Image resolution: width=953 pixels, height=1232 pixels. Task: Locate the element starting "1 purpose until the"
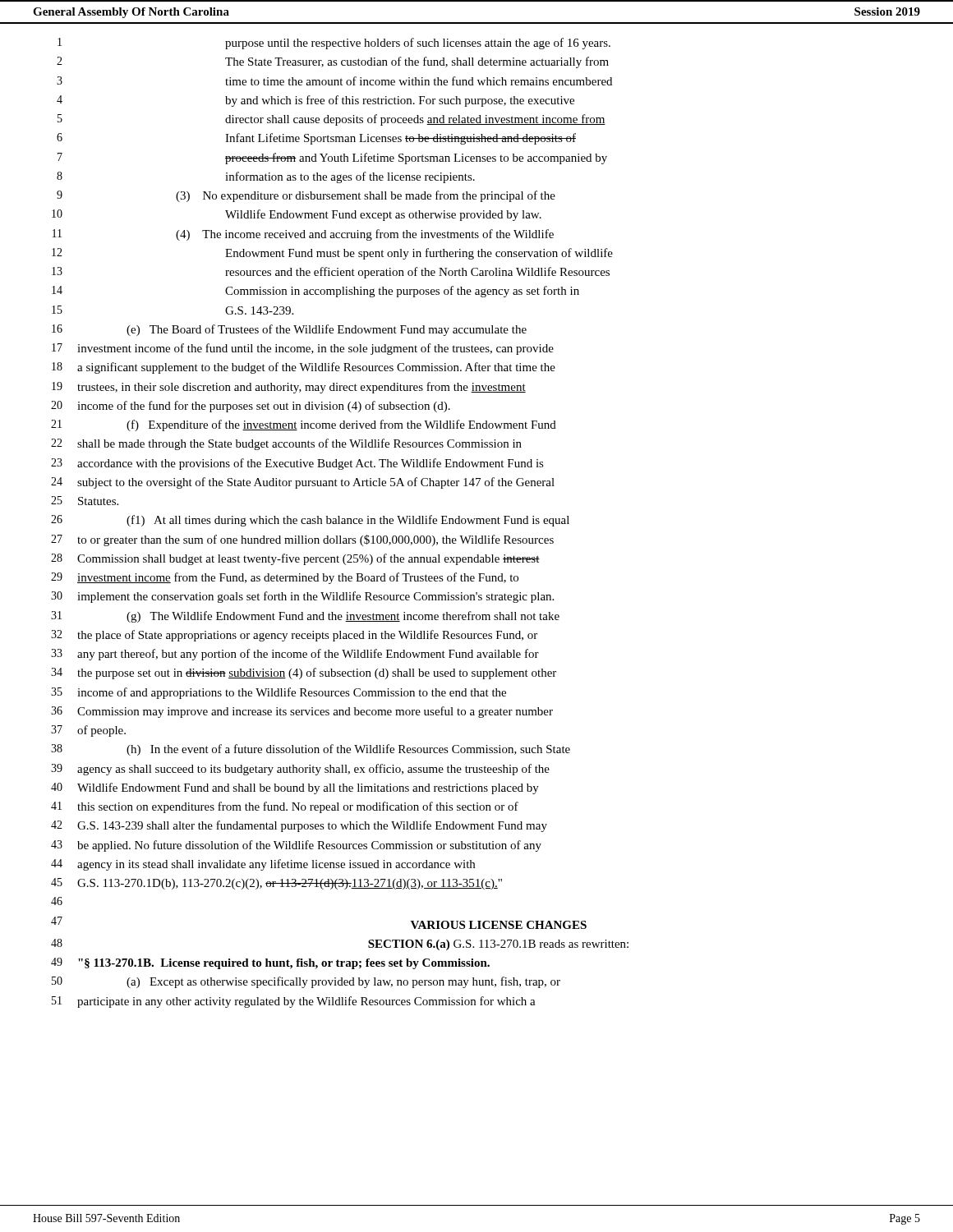476,110
